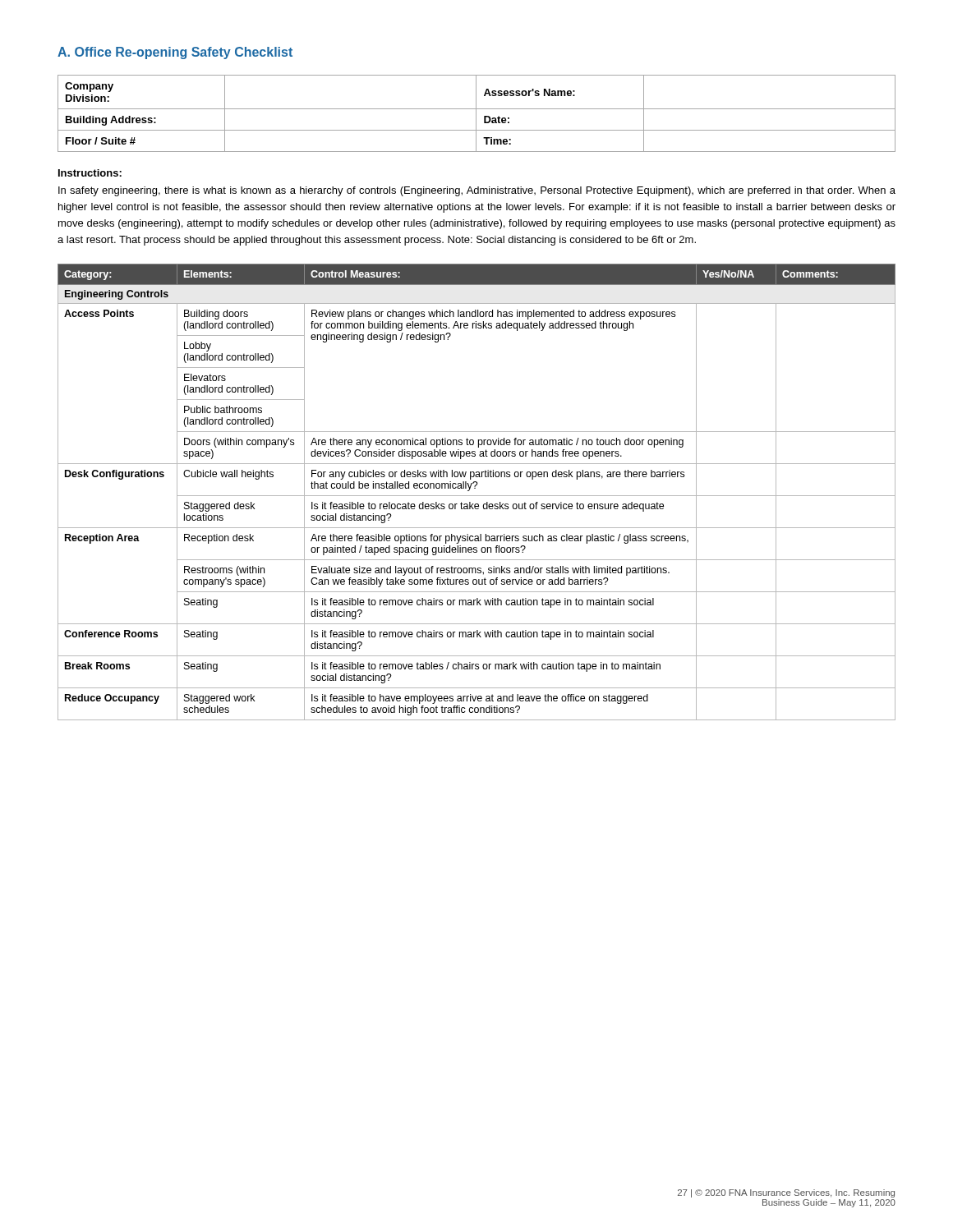Locate the table with the text "Reception Area"

coord(476,492)
